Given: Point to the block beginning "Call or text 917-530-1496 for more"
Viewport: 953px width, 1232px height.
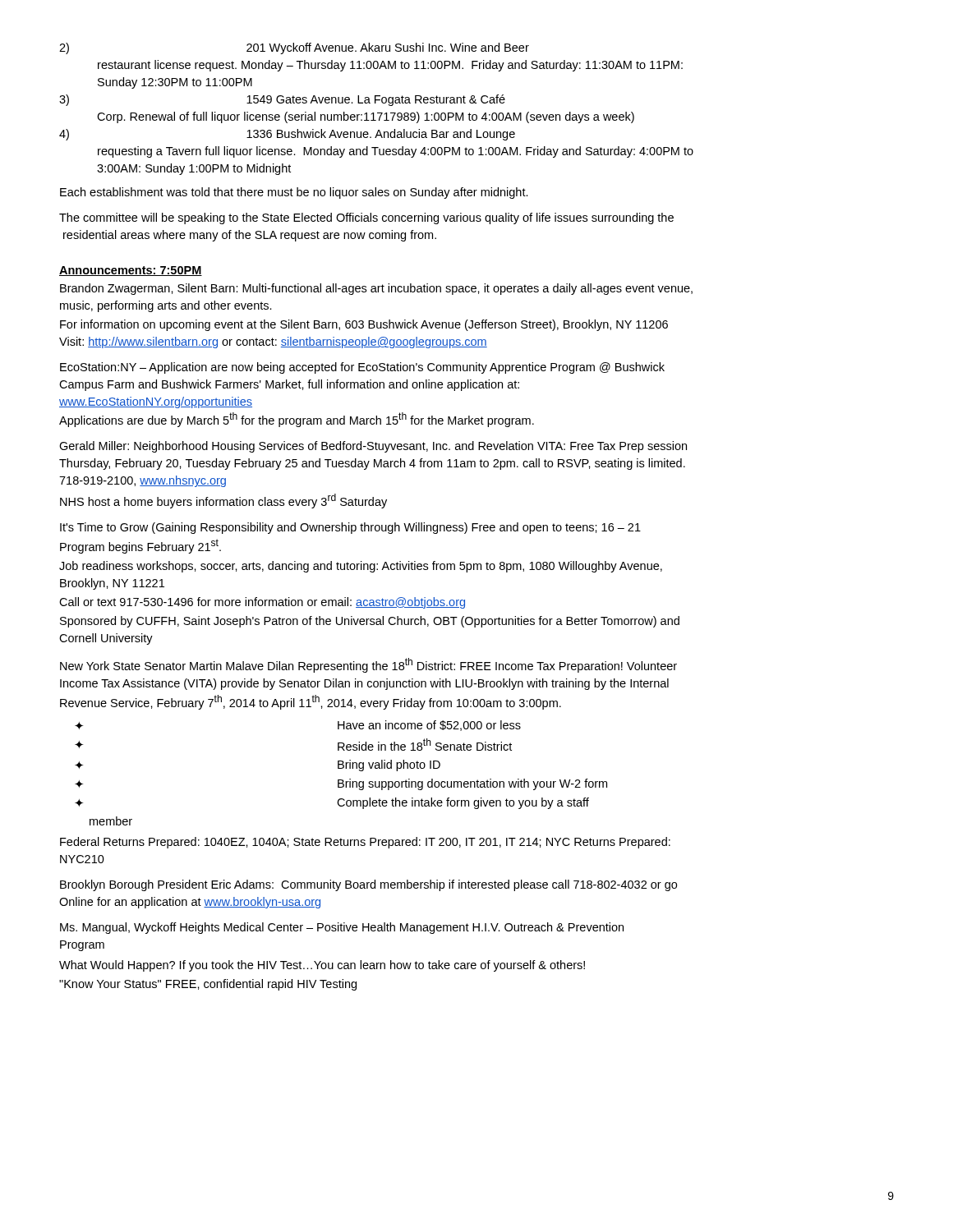Looking at the screenshot, I should point(263,602).
